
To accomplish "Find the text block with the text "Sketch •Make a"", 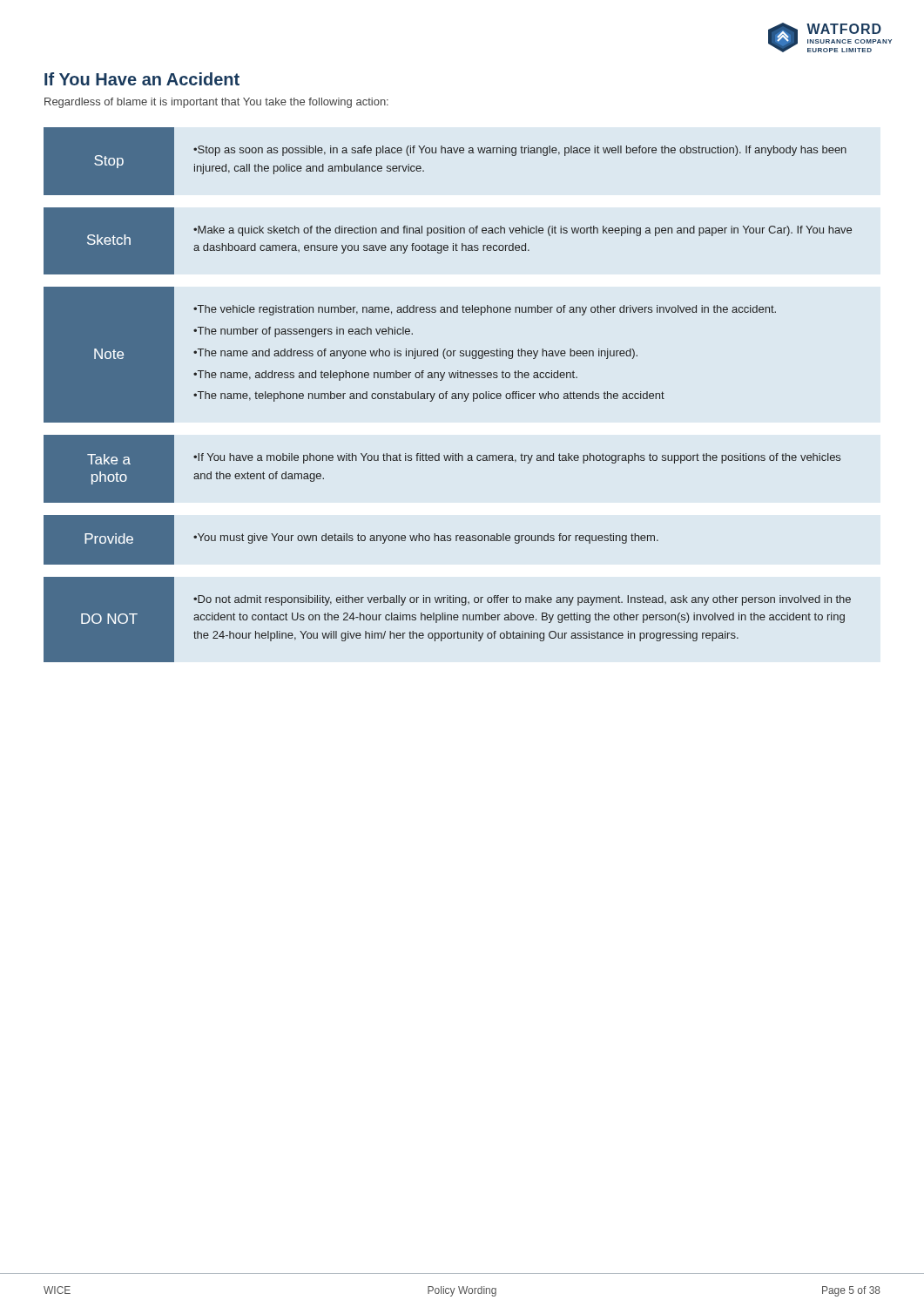I will tap(462, 241).
